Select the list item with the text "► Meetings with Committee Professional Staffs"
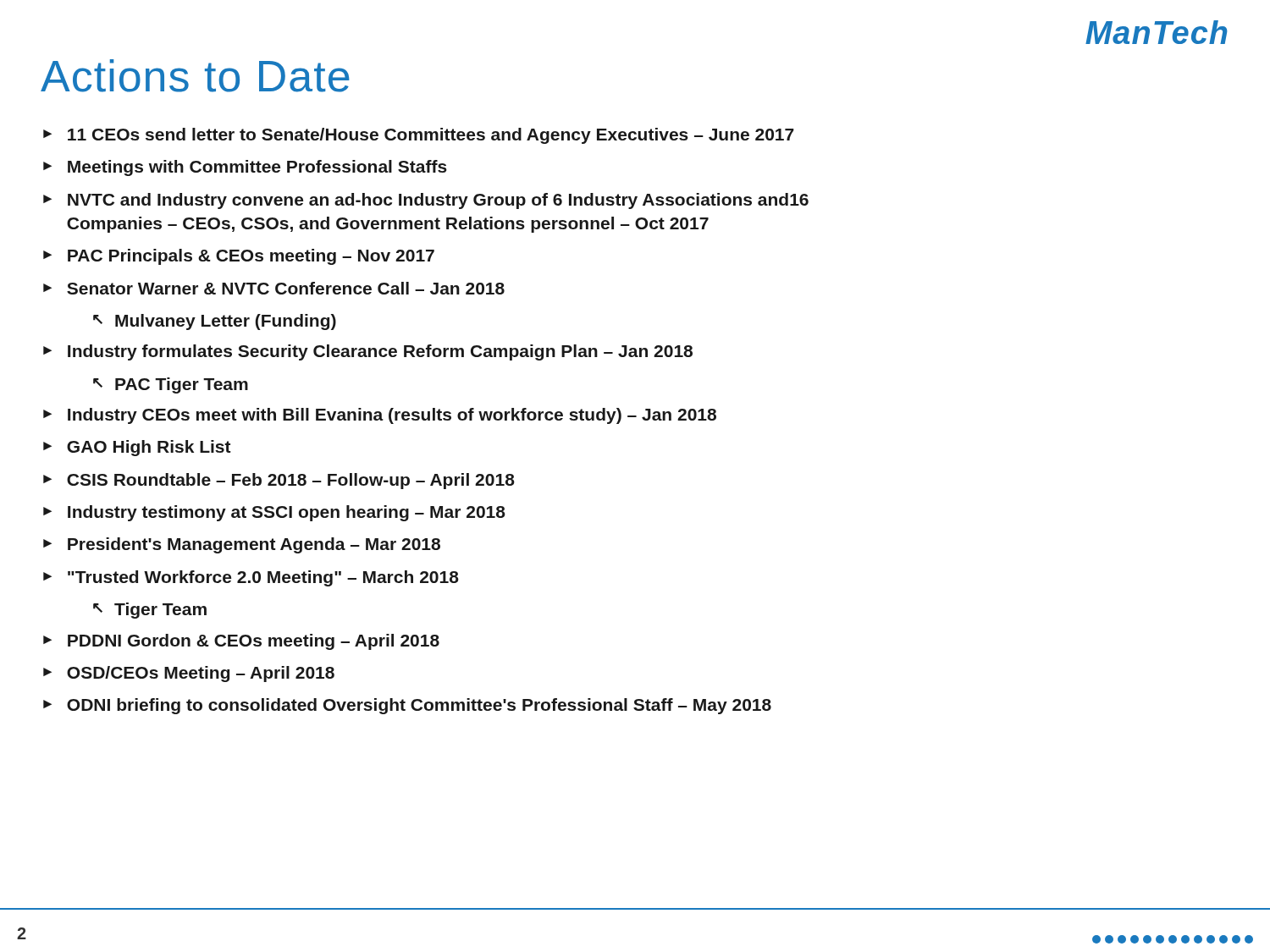This screenshot has height=952, width=1270. (x=245, y=168)
